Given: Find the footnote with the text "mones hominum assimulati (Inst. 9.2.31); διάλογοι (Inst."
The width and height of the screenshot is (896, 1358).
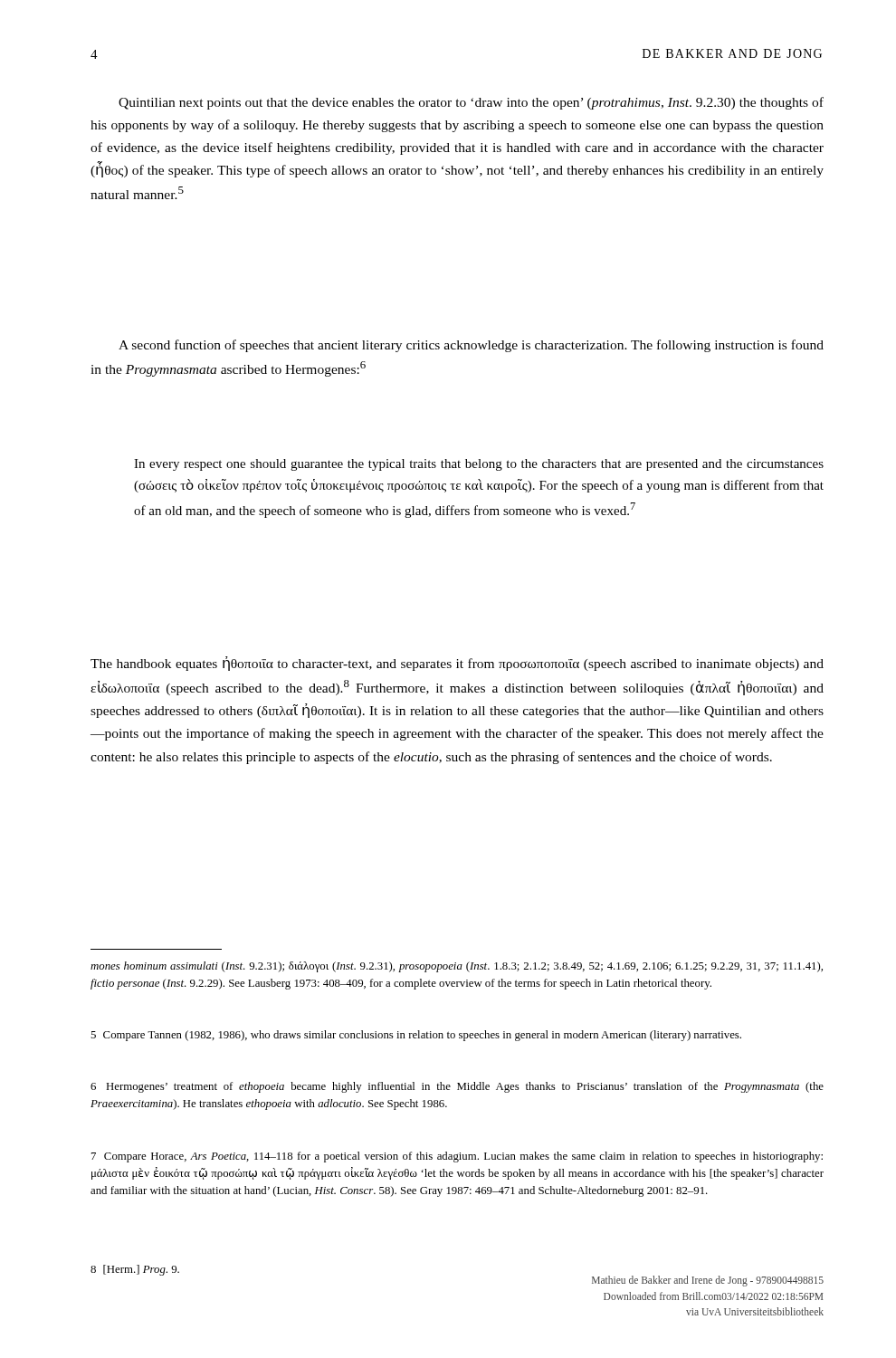Looking at the screenshot, I should pos(457,975).
